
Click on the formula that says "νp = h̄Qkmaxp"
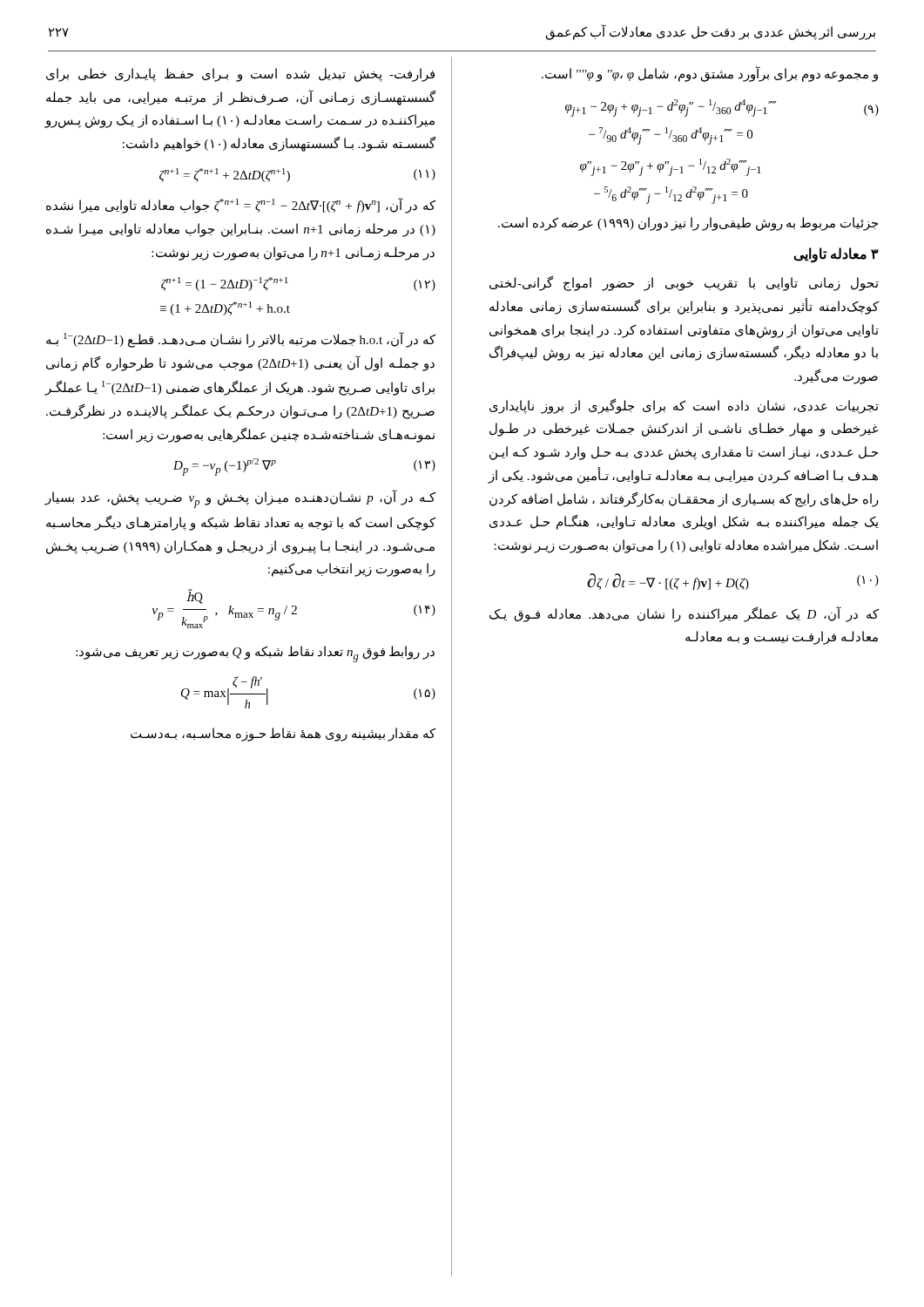pyautogui.click(x=240, y=611)
